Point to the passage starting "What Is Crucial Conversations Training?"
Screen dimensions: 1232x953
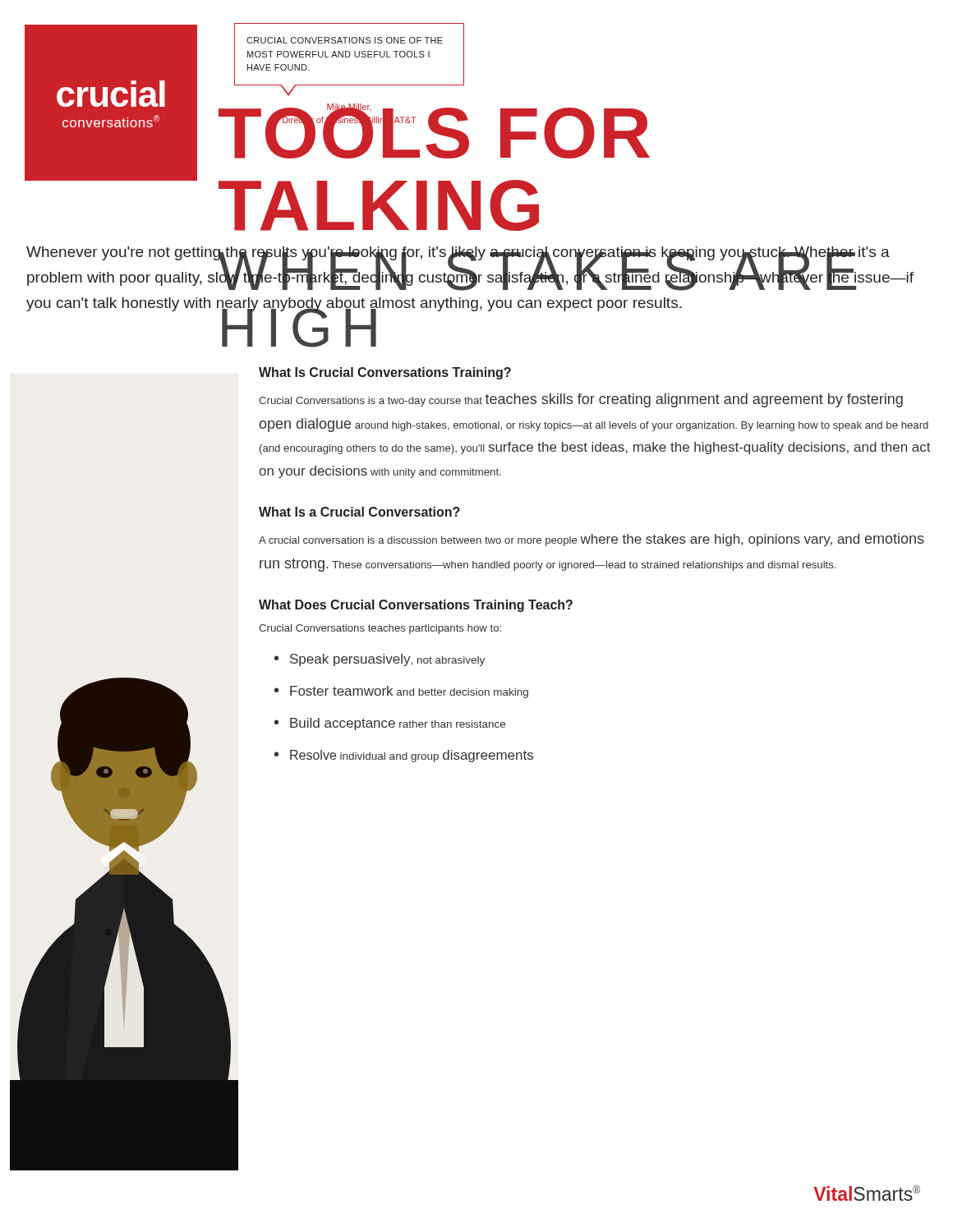(x=385, y=372)
